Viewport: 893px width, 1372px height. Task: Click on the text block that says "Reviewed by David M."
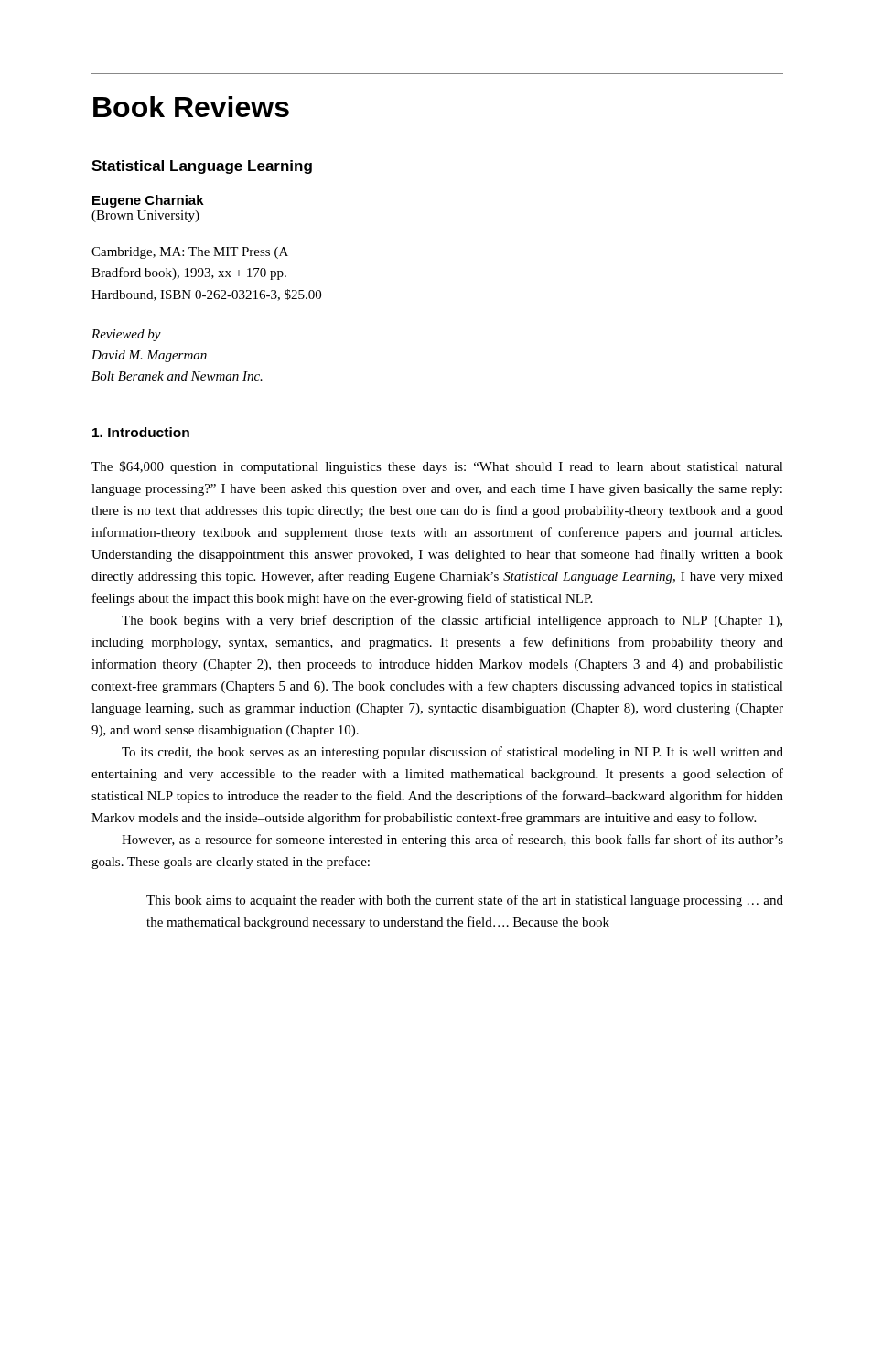126,335
